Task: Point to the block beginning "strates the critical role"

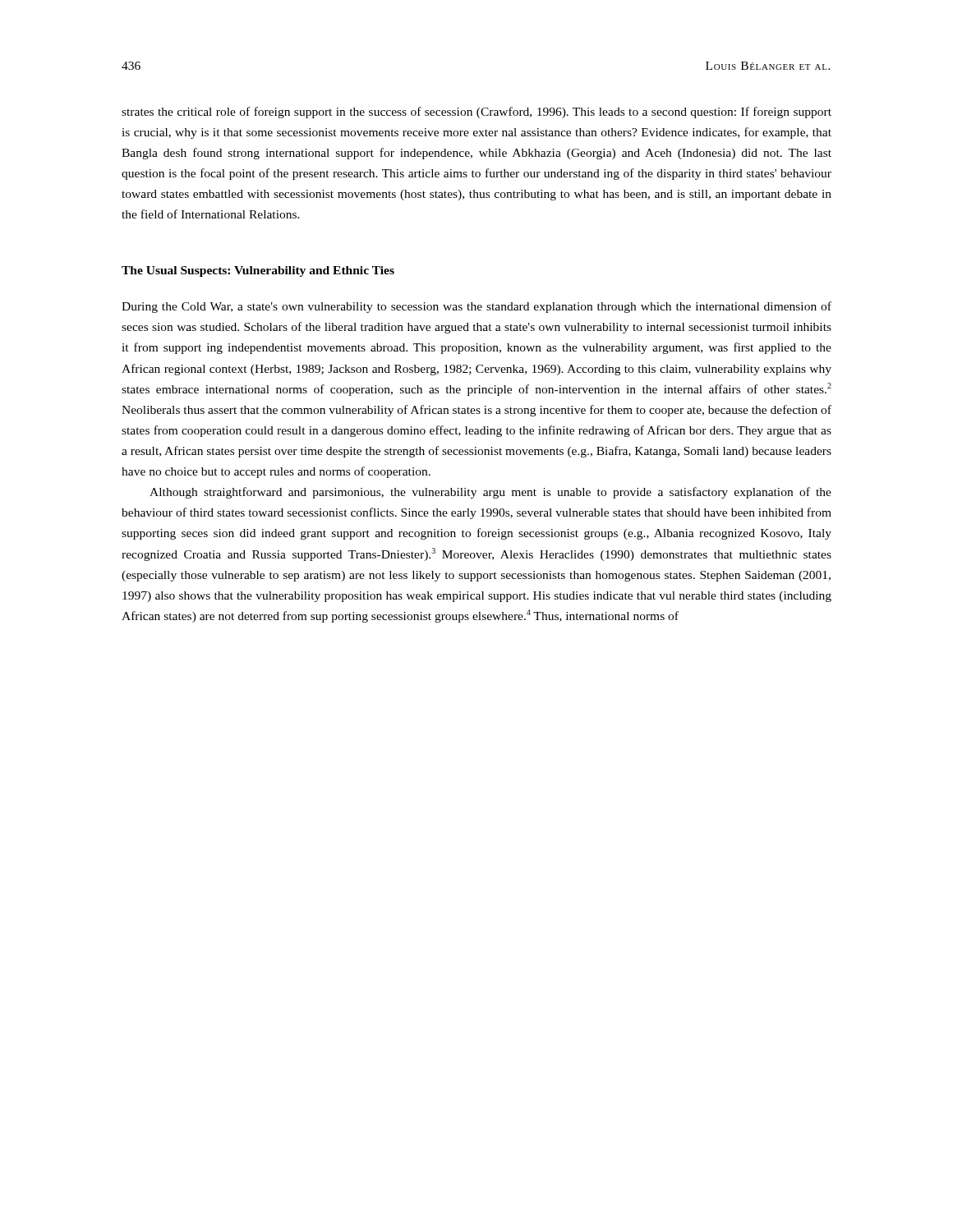Action: point(476,163)
